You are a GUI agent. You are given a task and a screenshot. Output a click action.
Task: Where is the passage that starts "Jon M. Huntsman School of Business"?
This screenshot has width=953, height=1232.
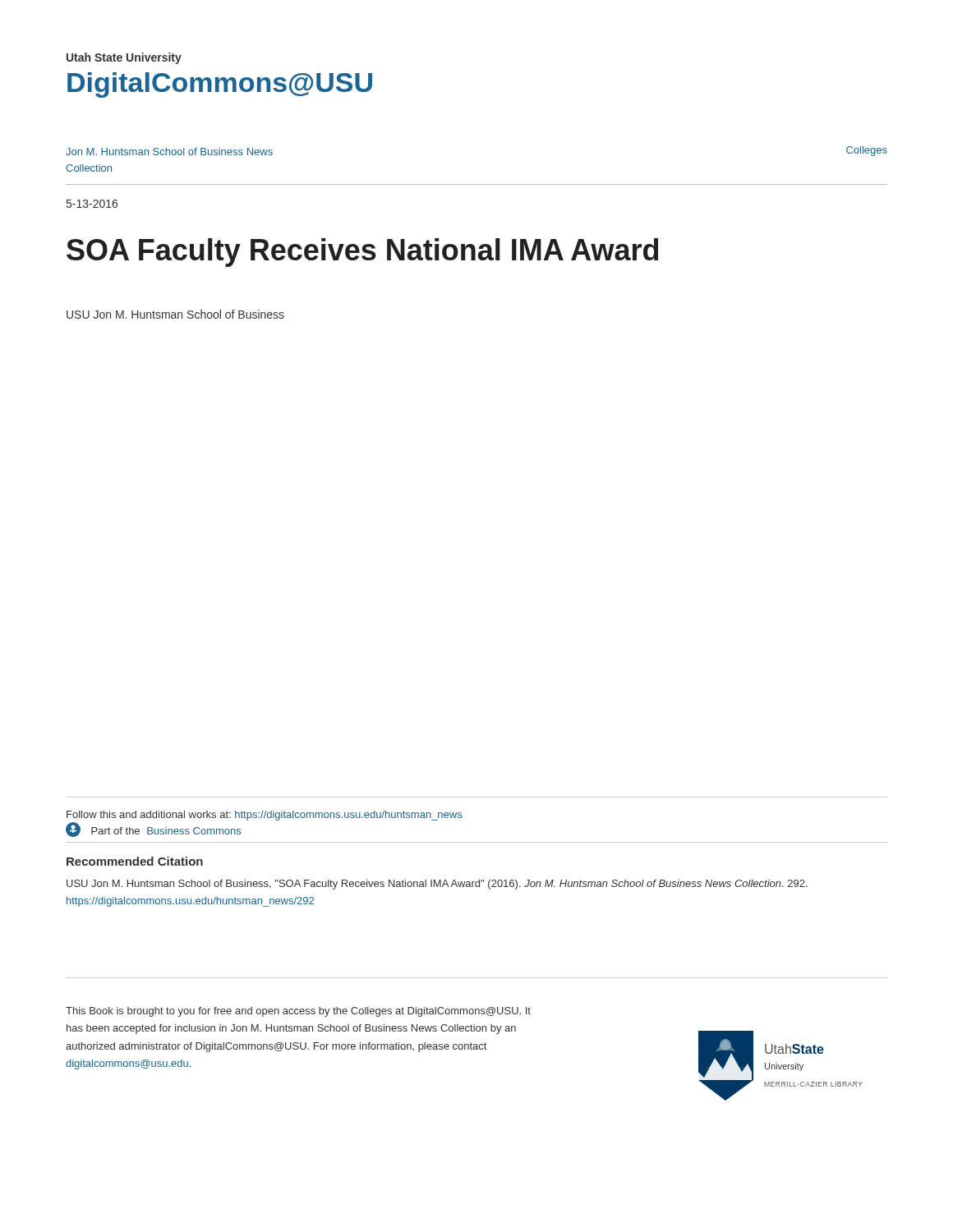point(169,160)
